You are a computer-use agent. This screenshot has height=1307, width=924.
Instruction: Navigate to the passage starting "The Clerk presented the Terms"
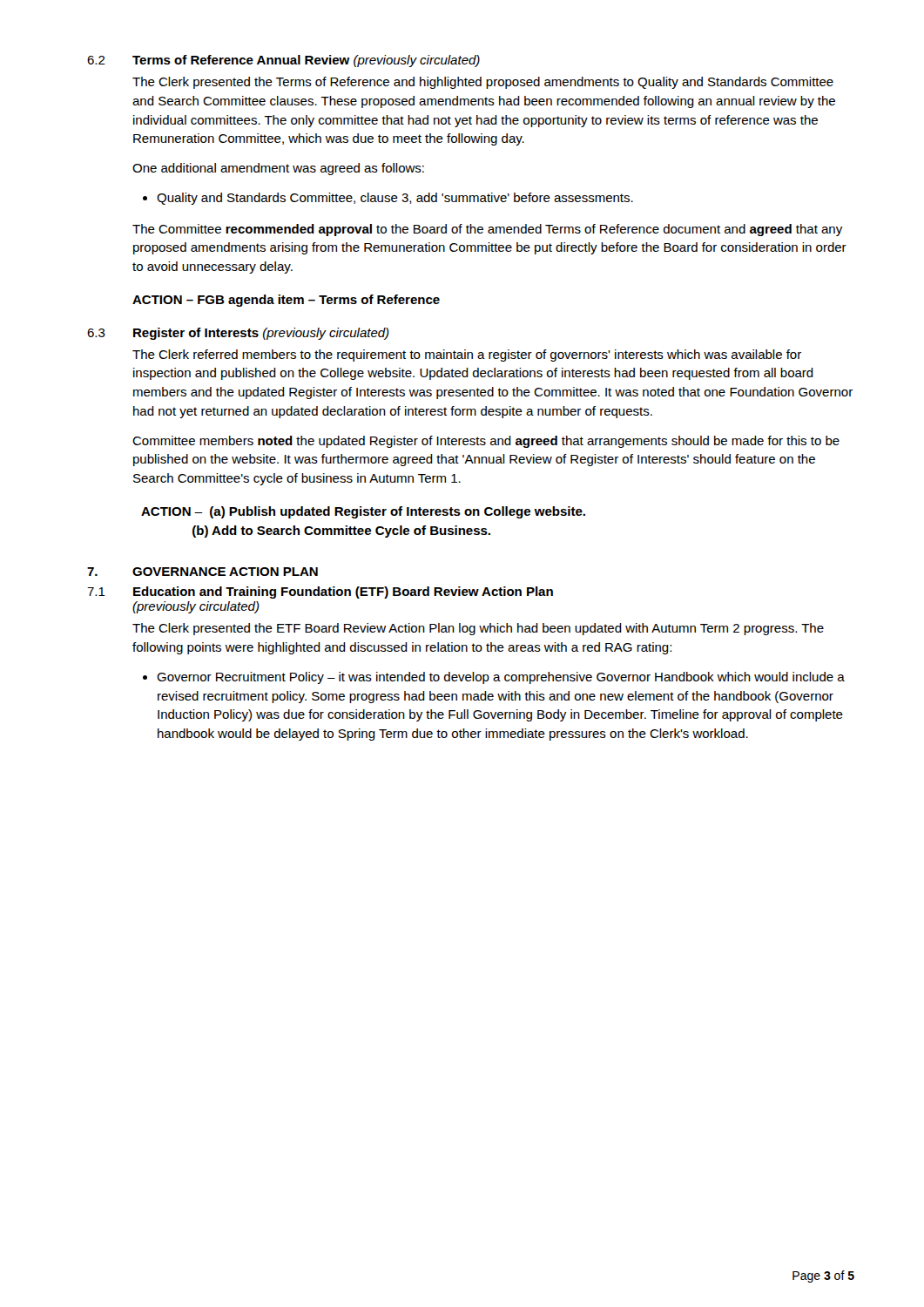click(x=493, y=125)
